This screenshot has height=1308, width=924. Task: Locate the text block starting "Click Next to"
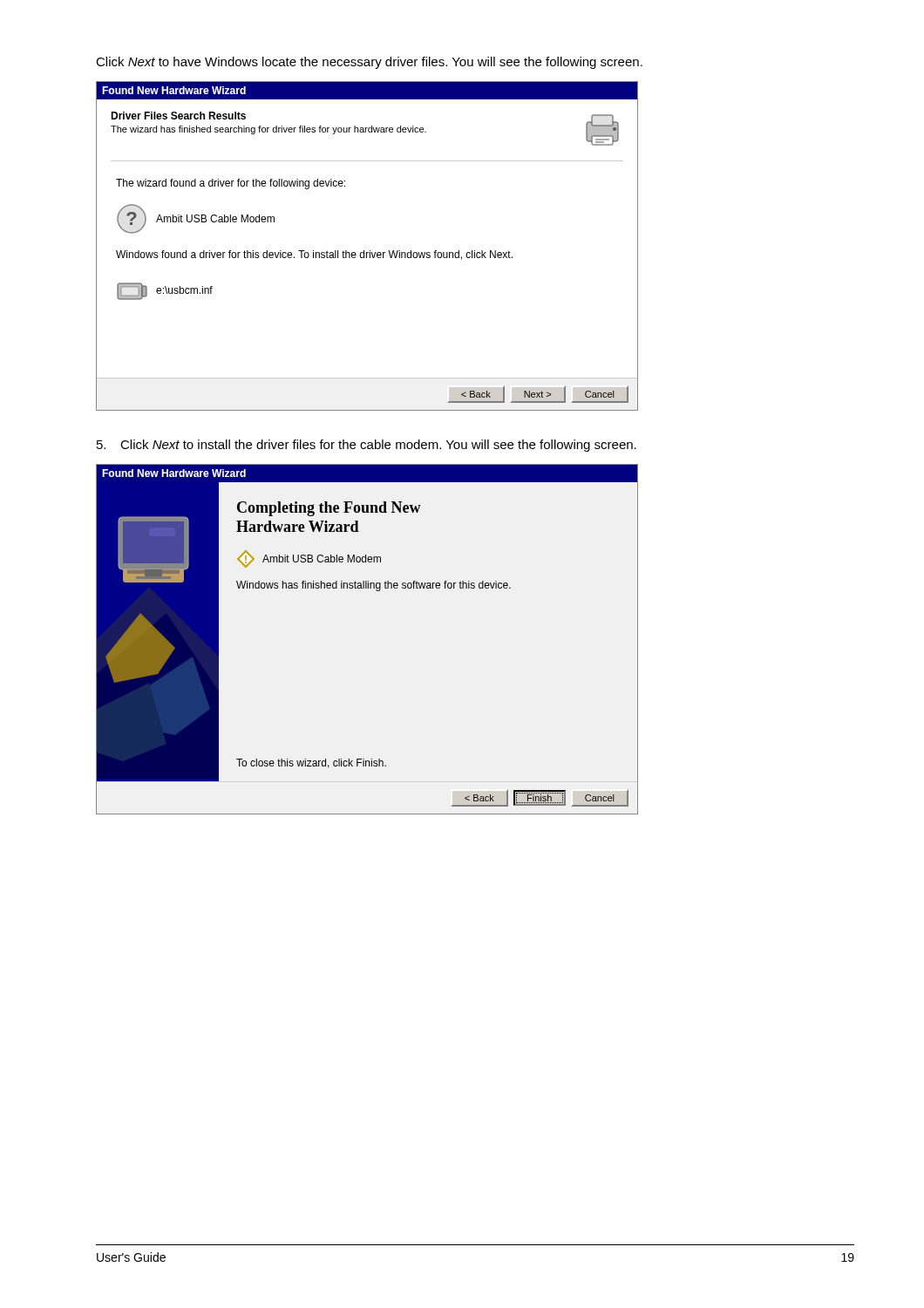[370, 61]
